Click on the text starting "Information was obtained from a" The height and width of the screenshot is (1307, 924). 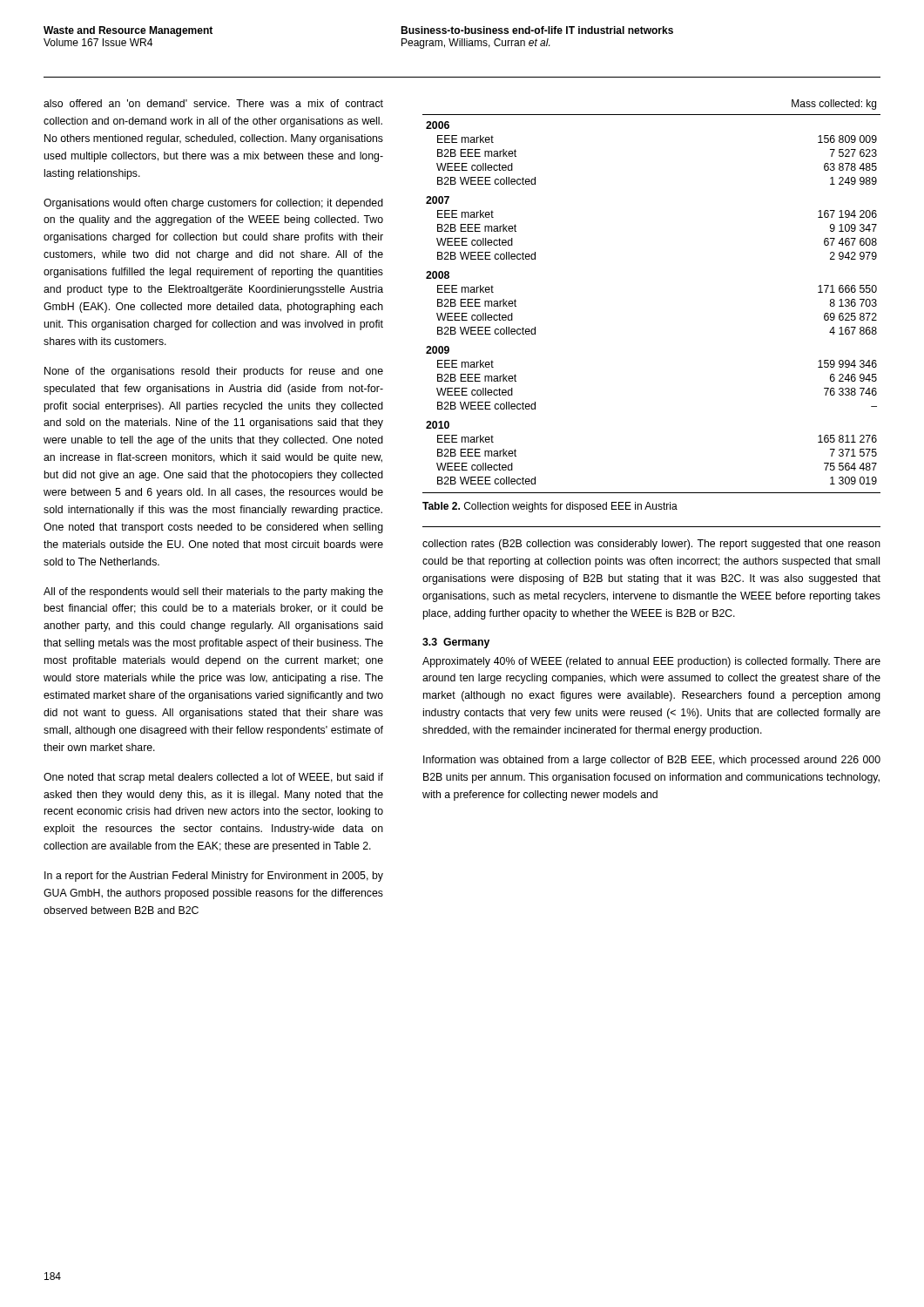tap(651, 777)
